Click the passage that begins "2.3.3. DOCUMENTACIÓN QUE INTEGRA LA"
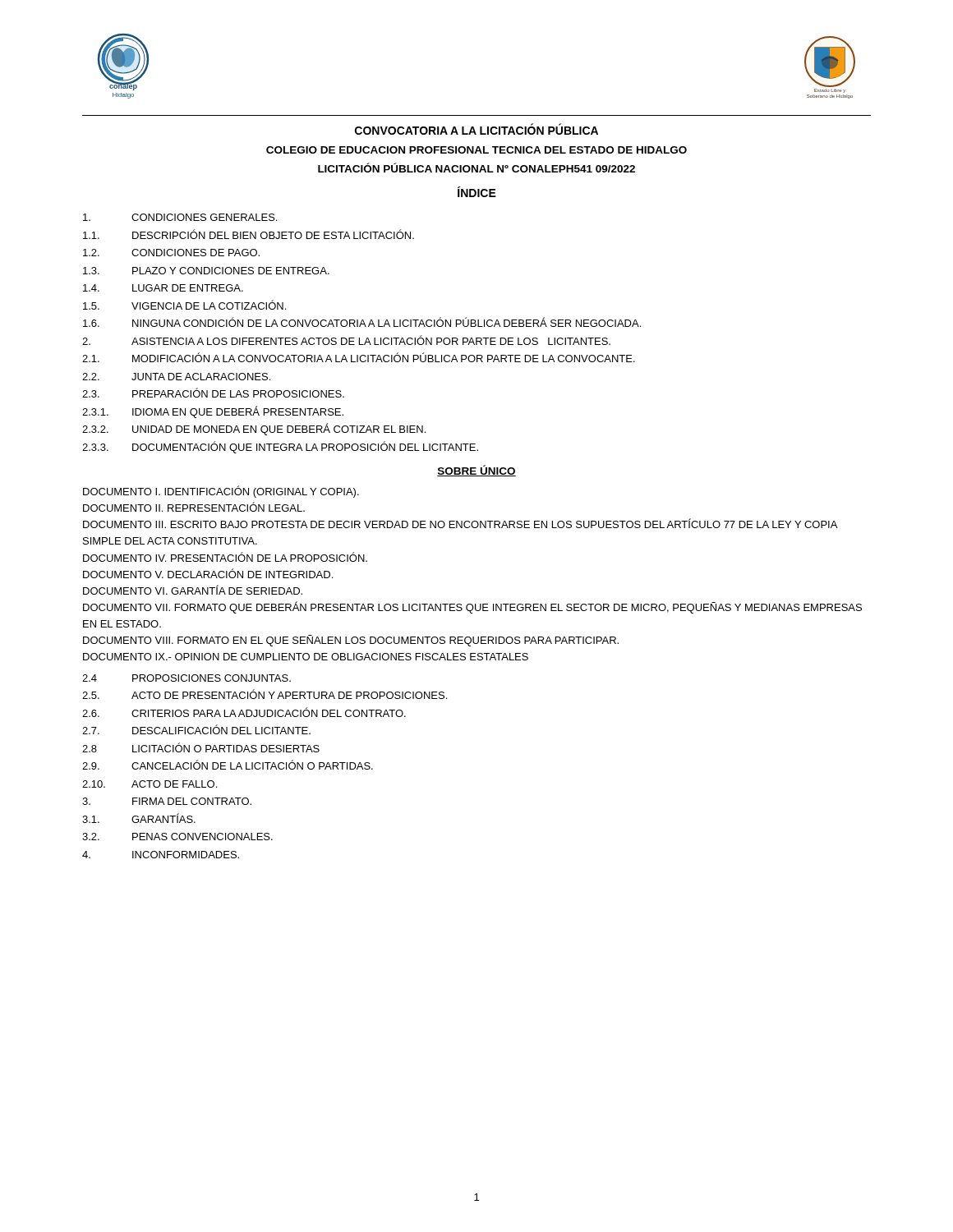The image size is (953, 1232). pos(476,447)
